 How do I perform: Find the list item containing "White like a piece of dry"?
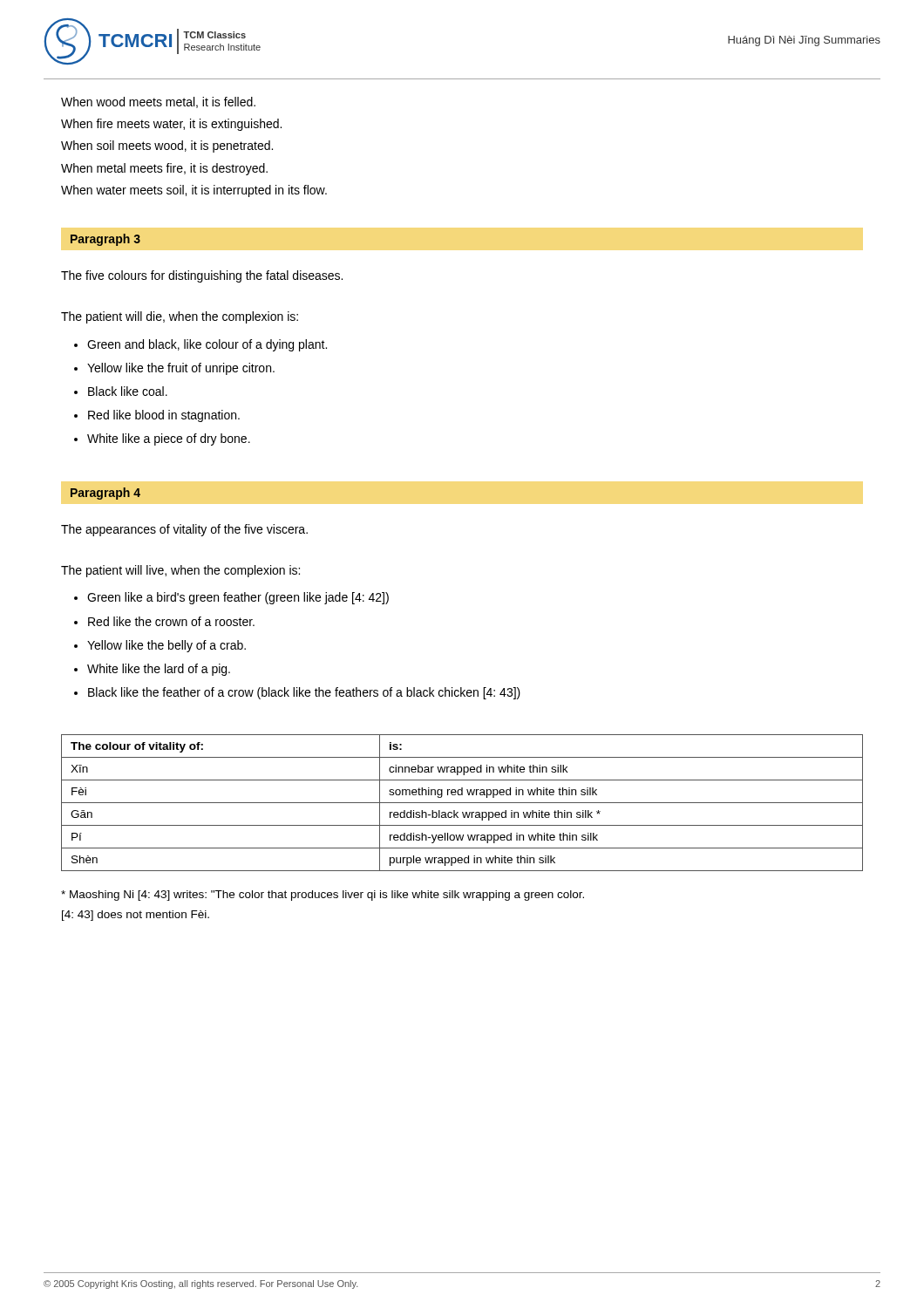169,439
